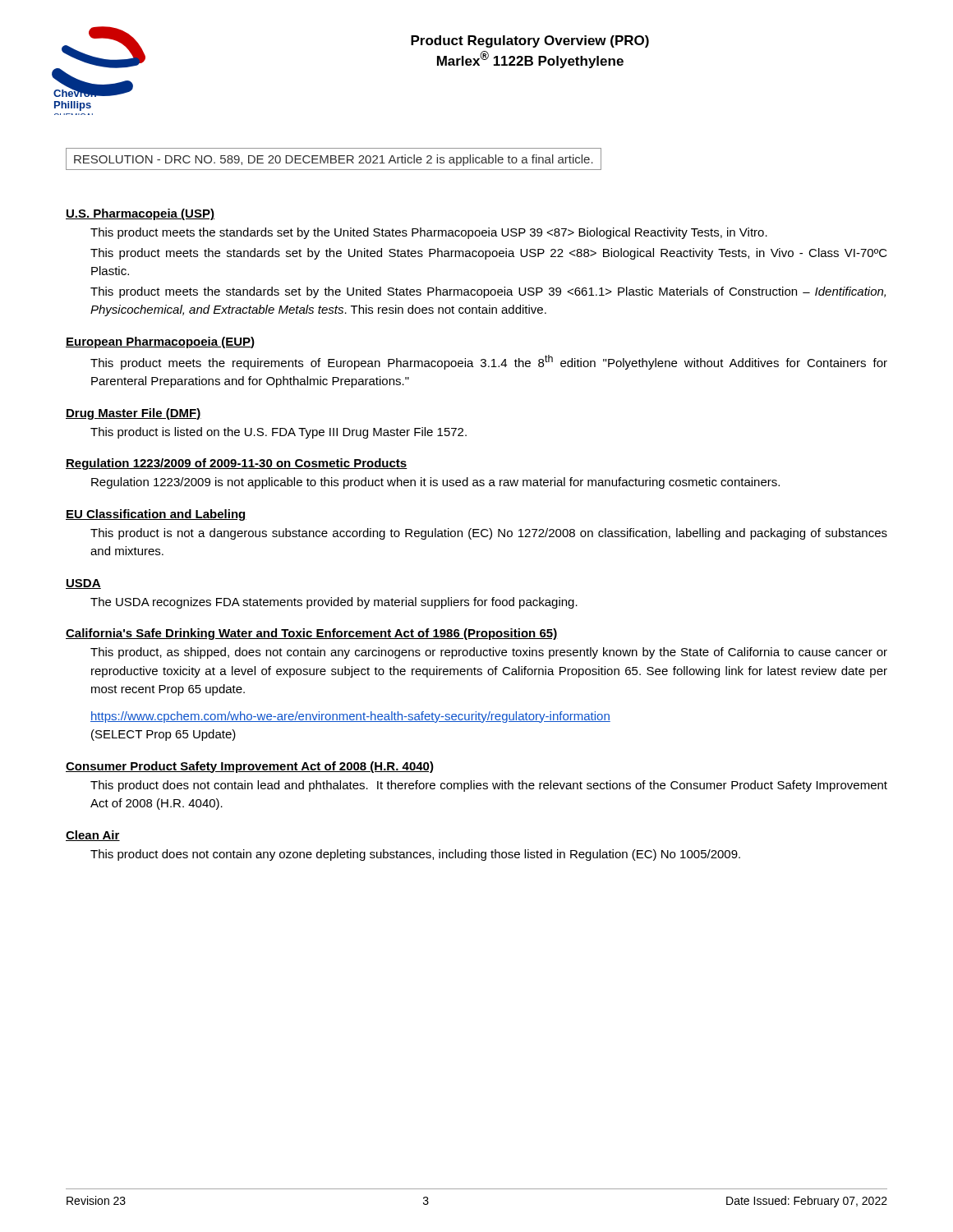Find the region starting "Clean Air"
The image size is (953, 1232).
(x=93, y=834)
